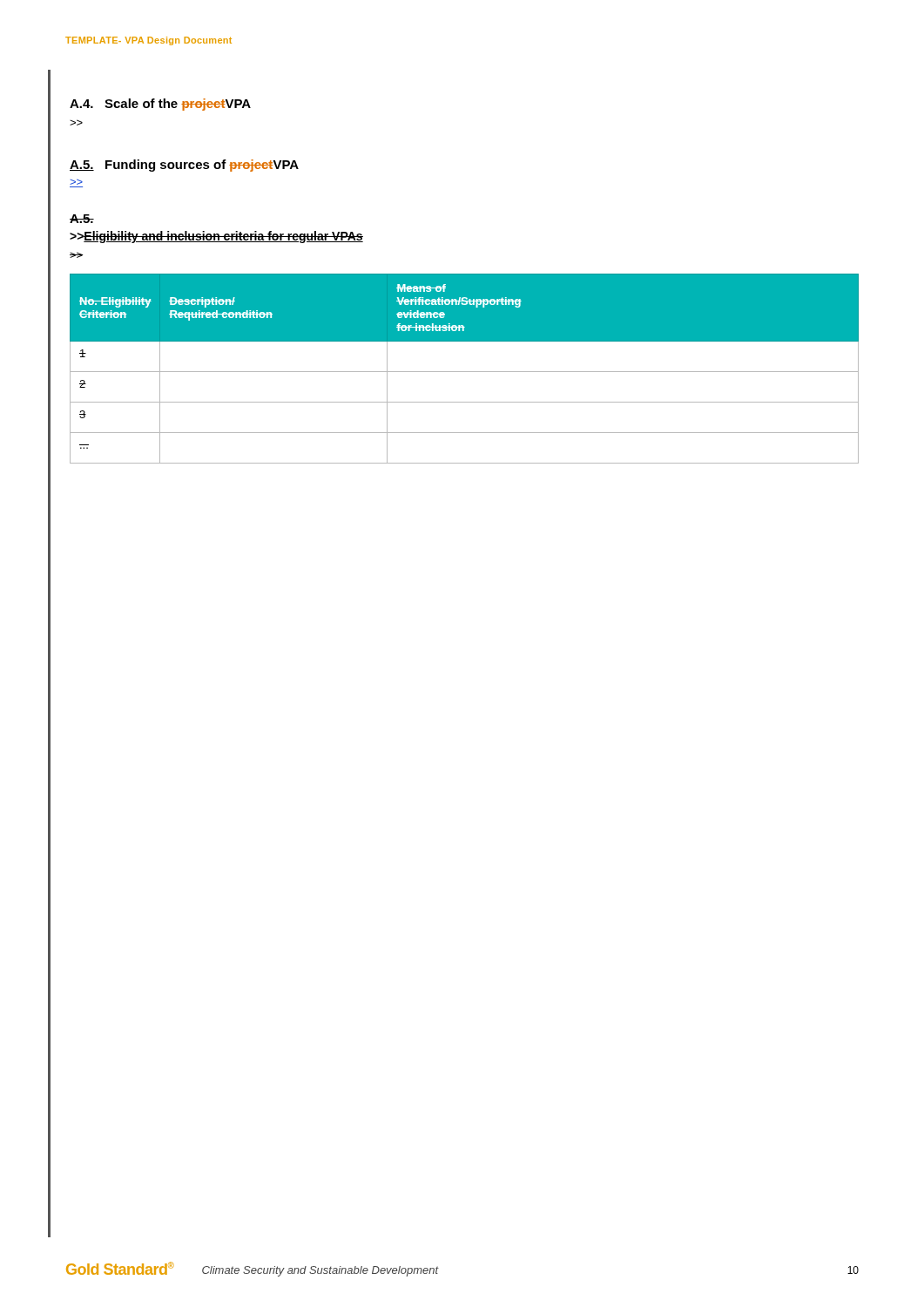
Task: Find "A.4. Scale of the projectVPA" on this page
Action: [160, 103]
